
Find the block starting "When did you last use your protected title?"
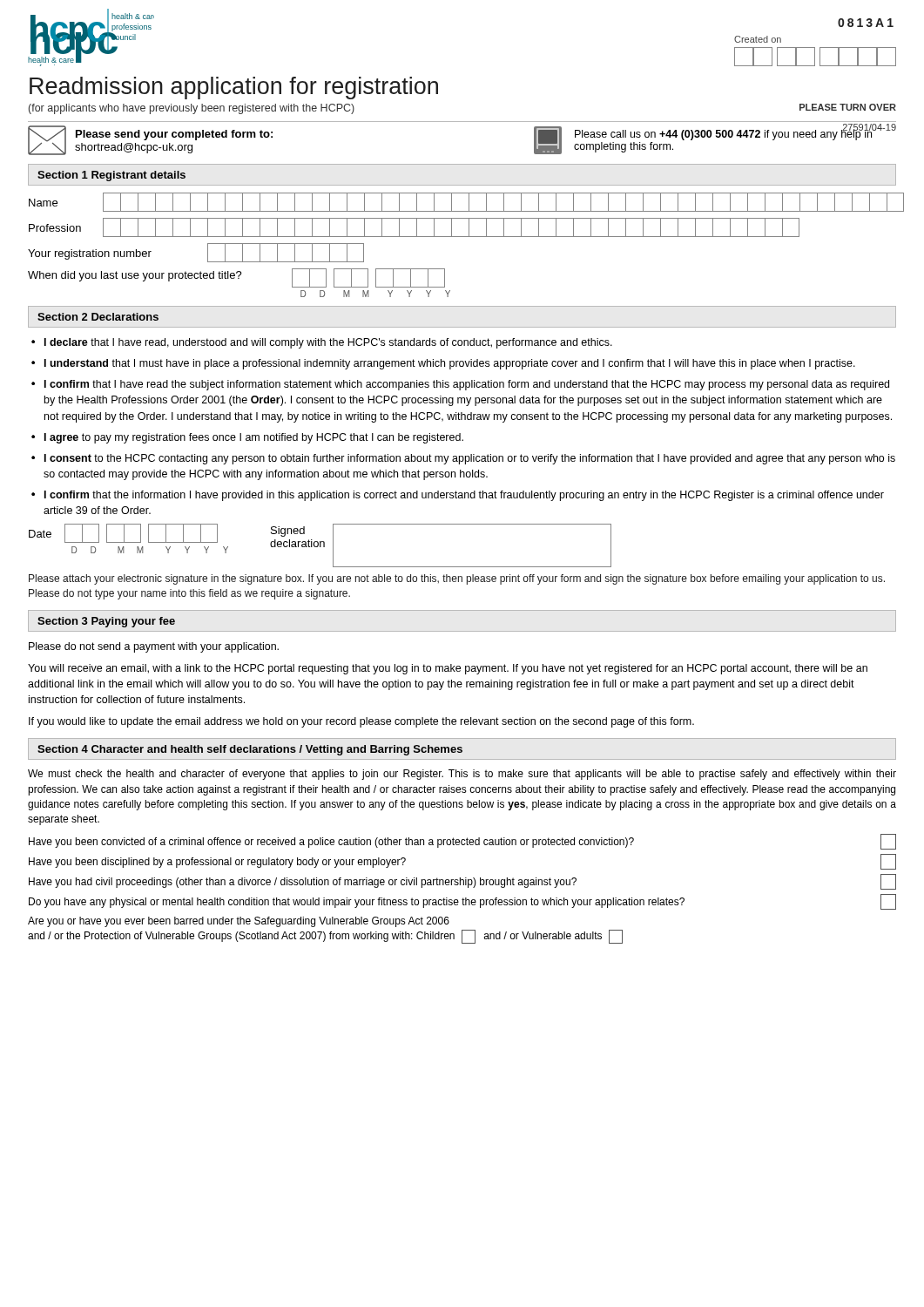(236, 278)
